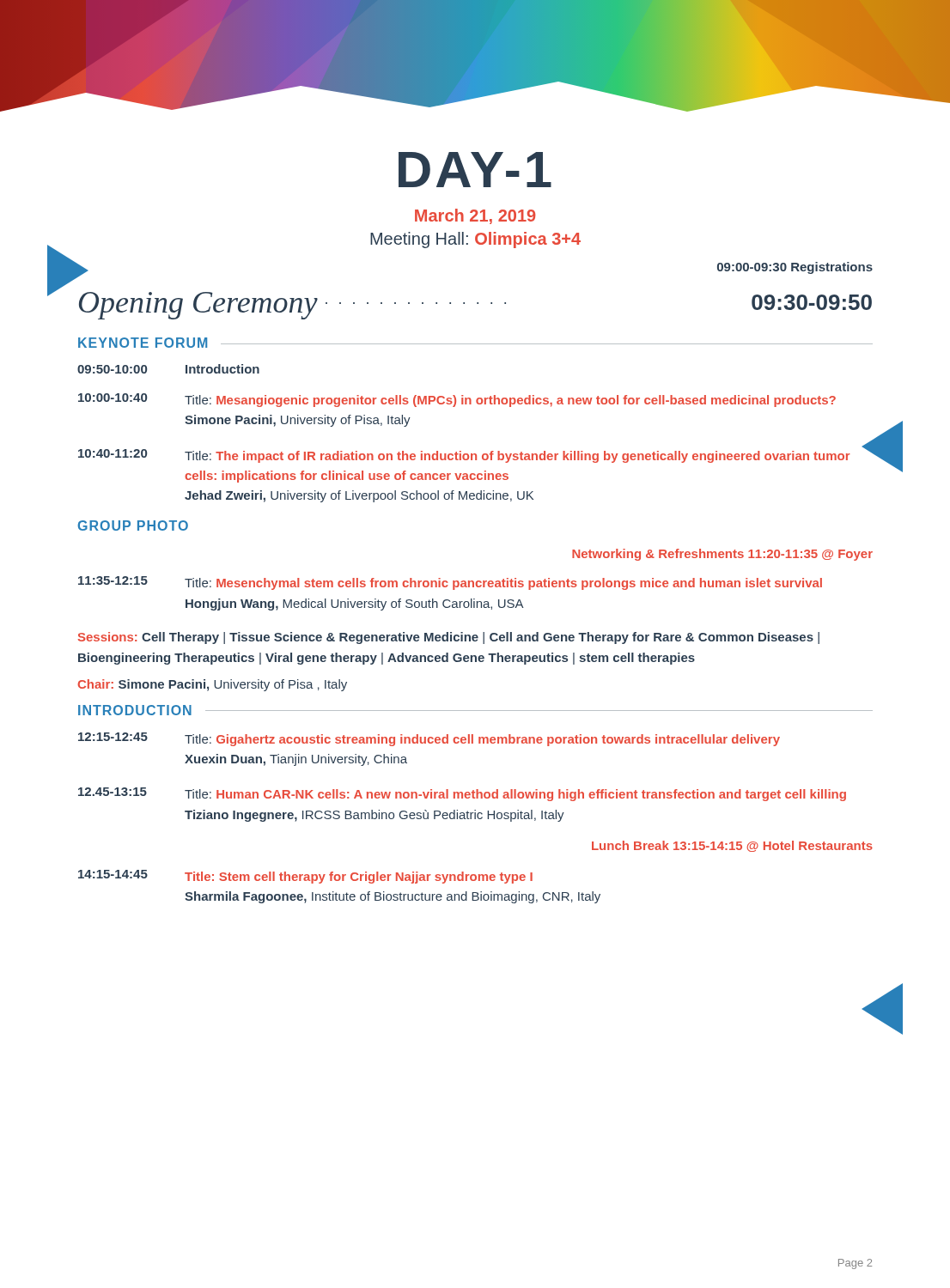Locate the list item containing "10:00-10:40 Title: Mesangiogenic progenitor cells (MPCs) in"
Screen dimensions: 1288x950
[457, 410]
